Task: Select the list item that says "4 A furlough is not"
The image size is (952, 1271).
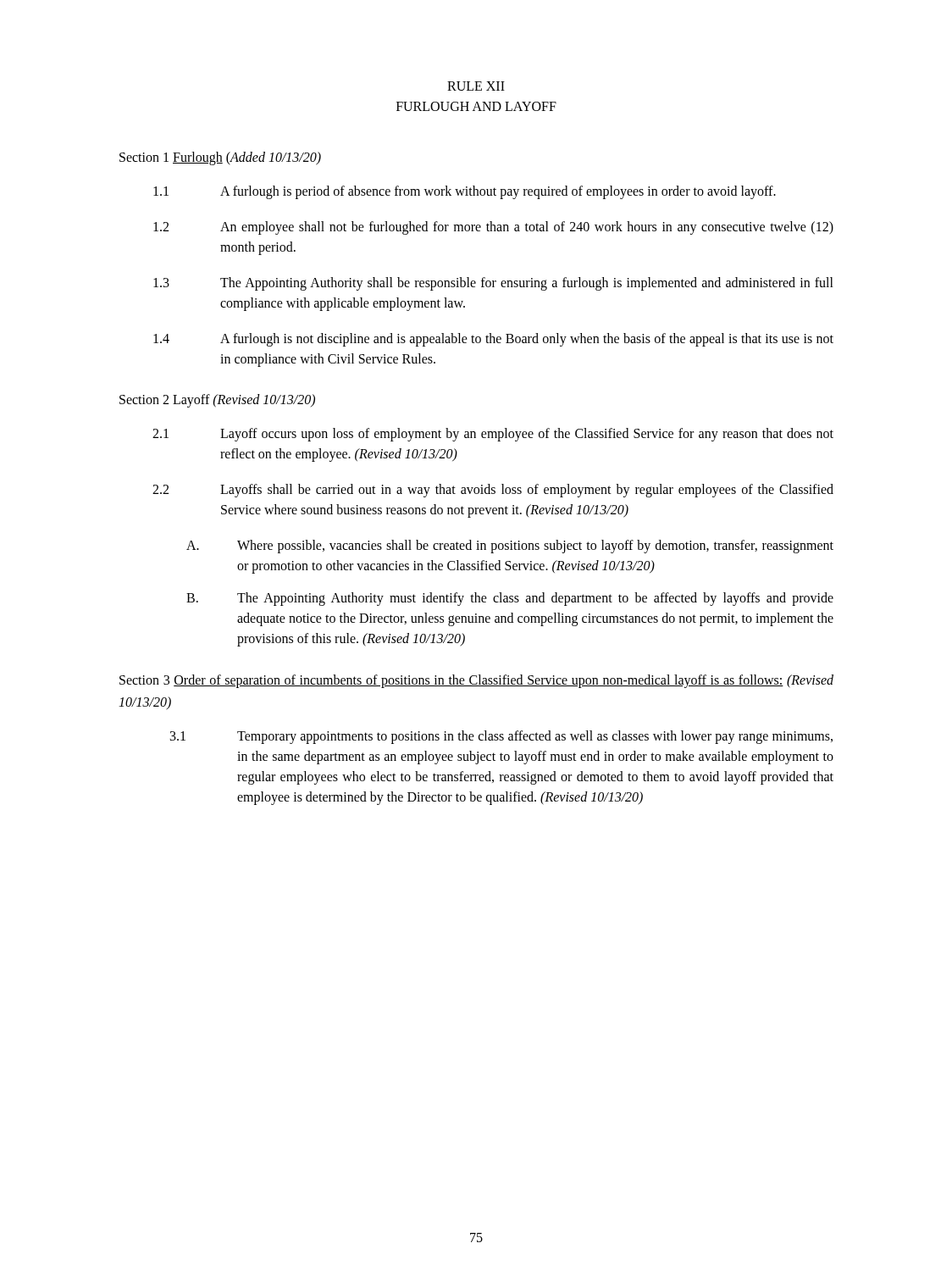Action: pos(476,349)
